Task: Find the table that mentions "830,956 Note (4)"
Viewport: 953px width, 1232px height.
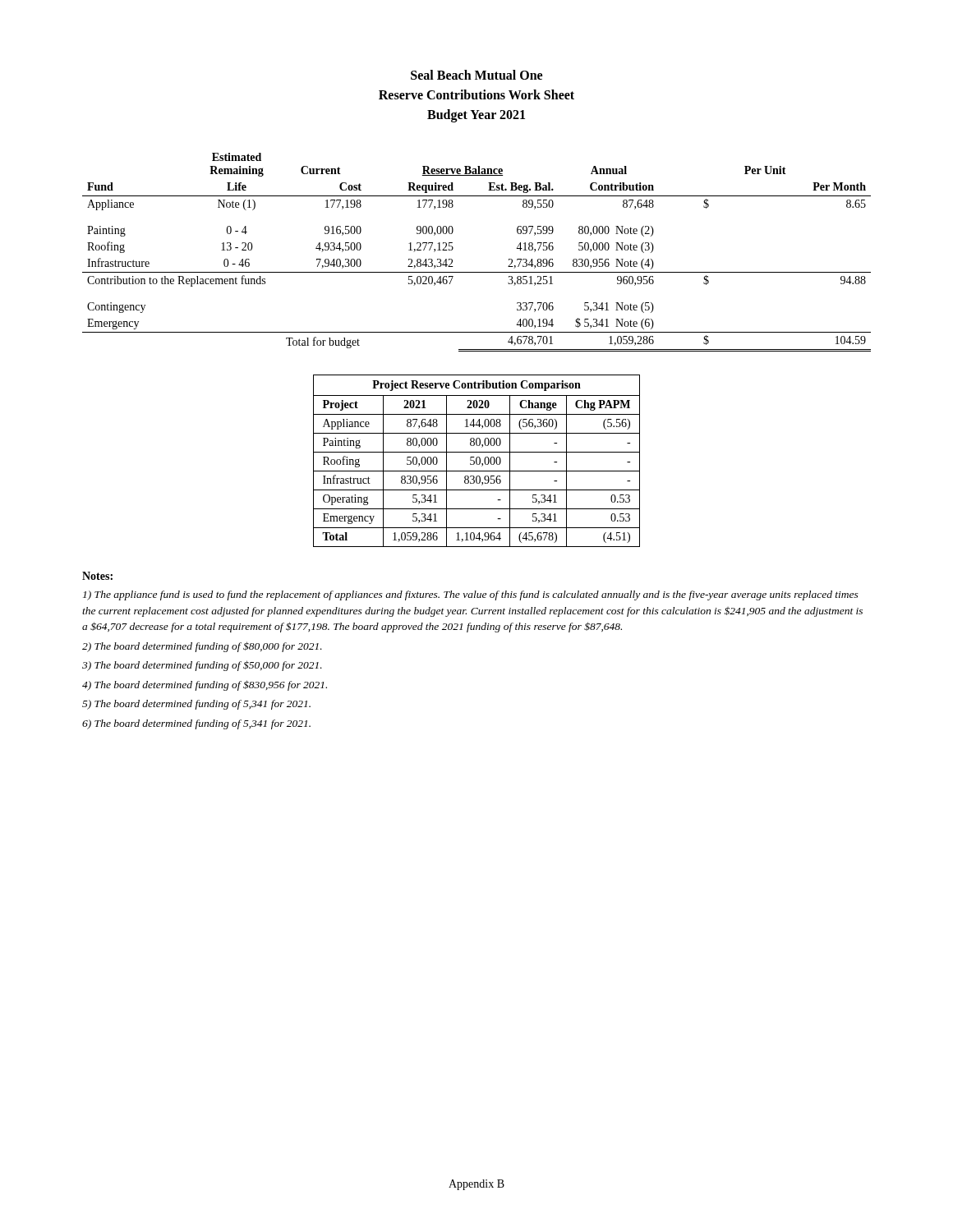Action: click(x=476, y=250)
